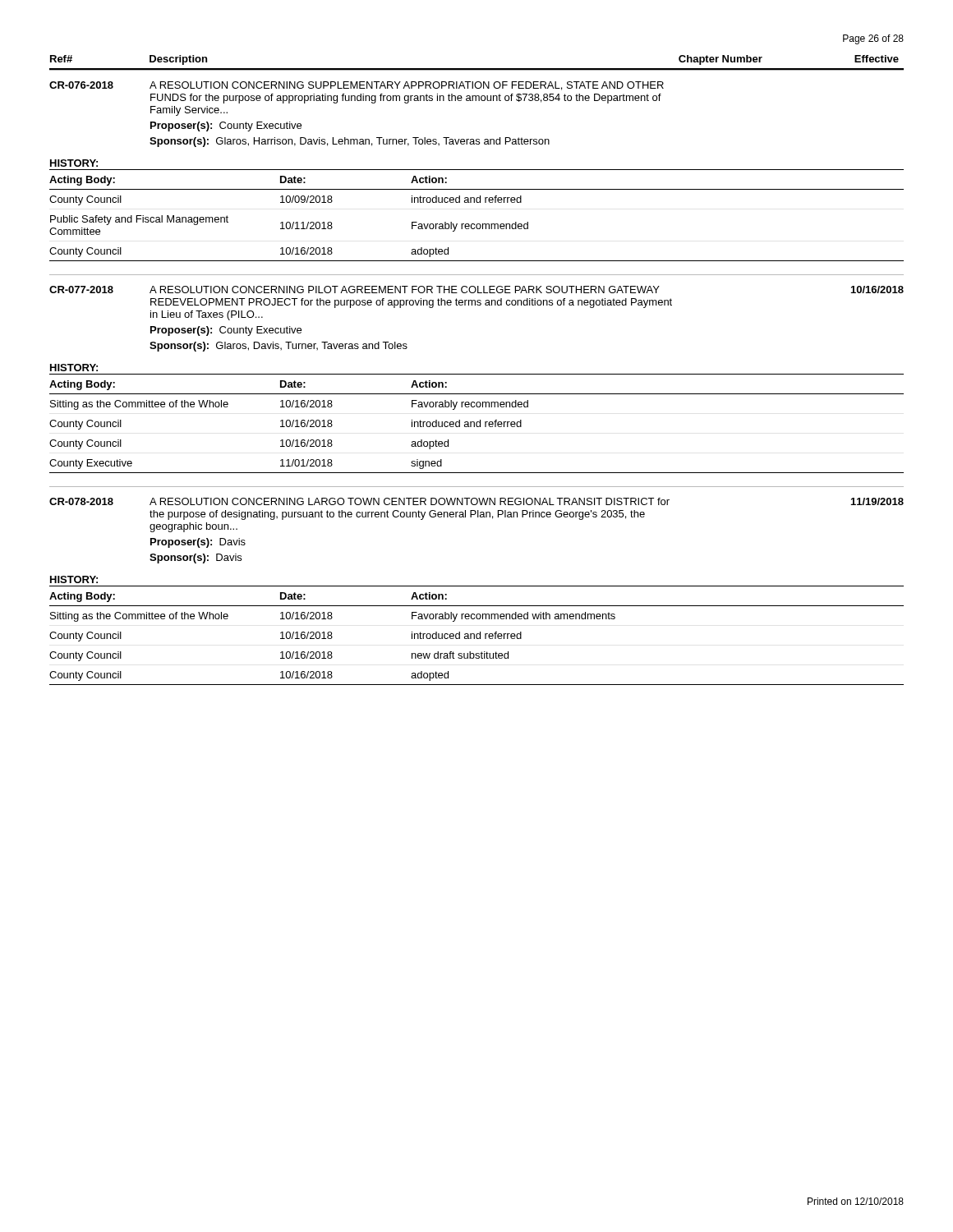953x1232 pixels.
Task: Select the table that reads "A RESOLUTION CONCERNING LARGO TOWN"
Action: point(476,527)
